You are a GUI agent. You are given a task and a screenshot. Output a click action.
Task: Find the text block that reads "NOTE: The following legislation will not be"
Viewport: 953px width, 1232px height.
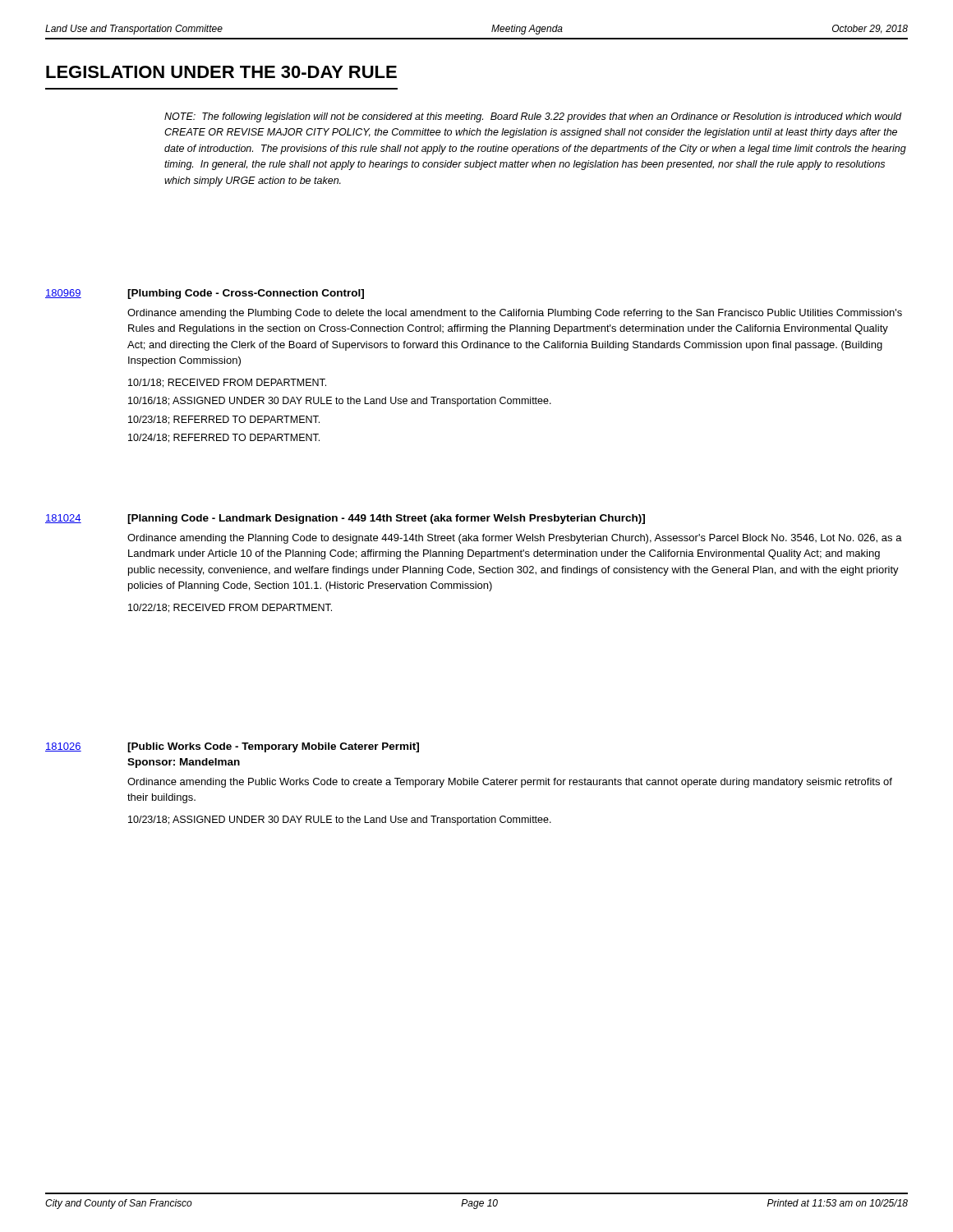click(535, 148)
